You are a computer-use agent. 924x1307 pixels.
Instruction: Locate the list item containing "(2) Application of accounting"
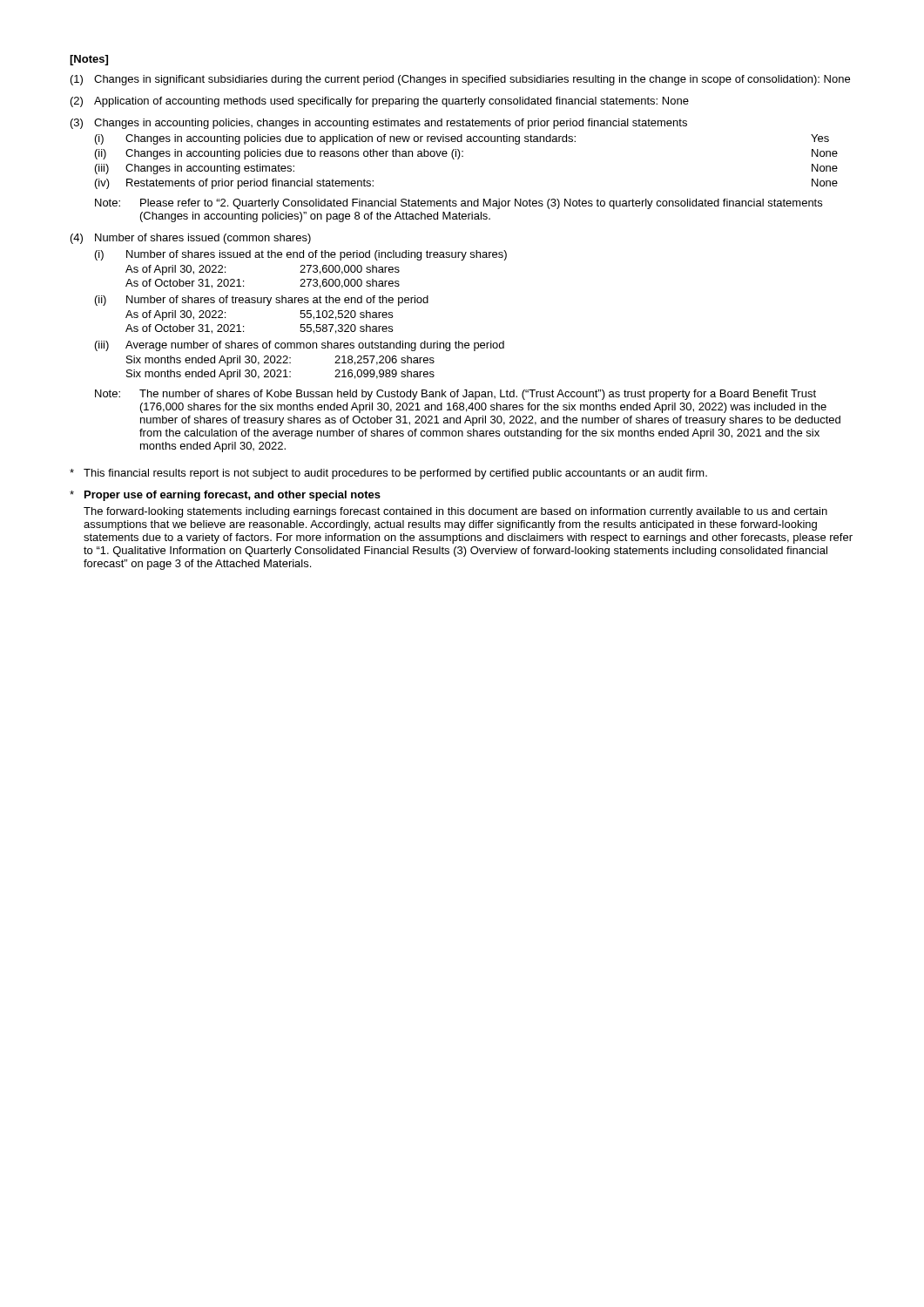click(x=379, y=101)
